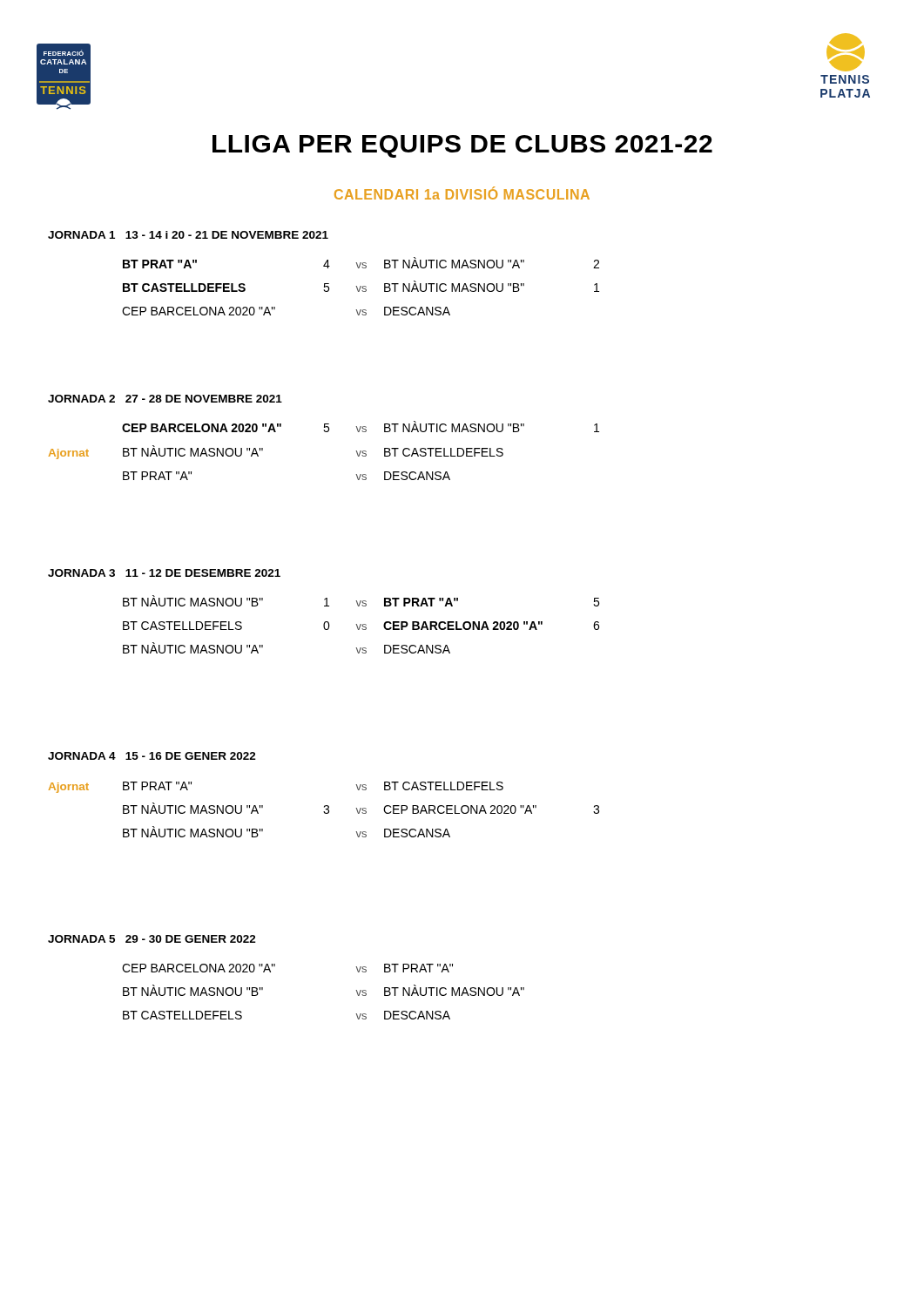This screenshot has height=1307, width=924.
Task: Navigate to the element starting "CEP BARCELONA 2020 "A" vs BT PRAT"
Action: point(440,971)
